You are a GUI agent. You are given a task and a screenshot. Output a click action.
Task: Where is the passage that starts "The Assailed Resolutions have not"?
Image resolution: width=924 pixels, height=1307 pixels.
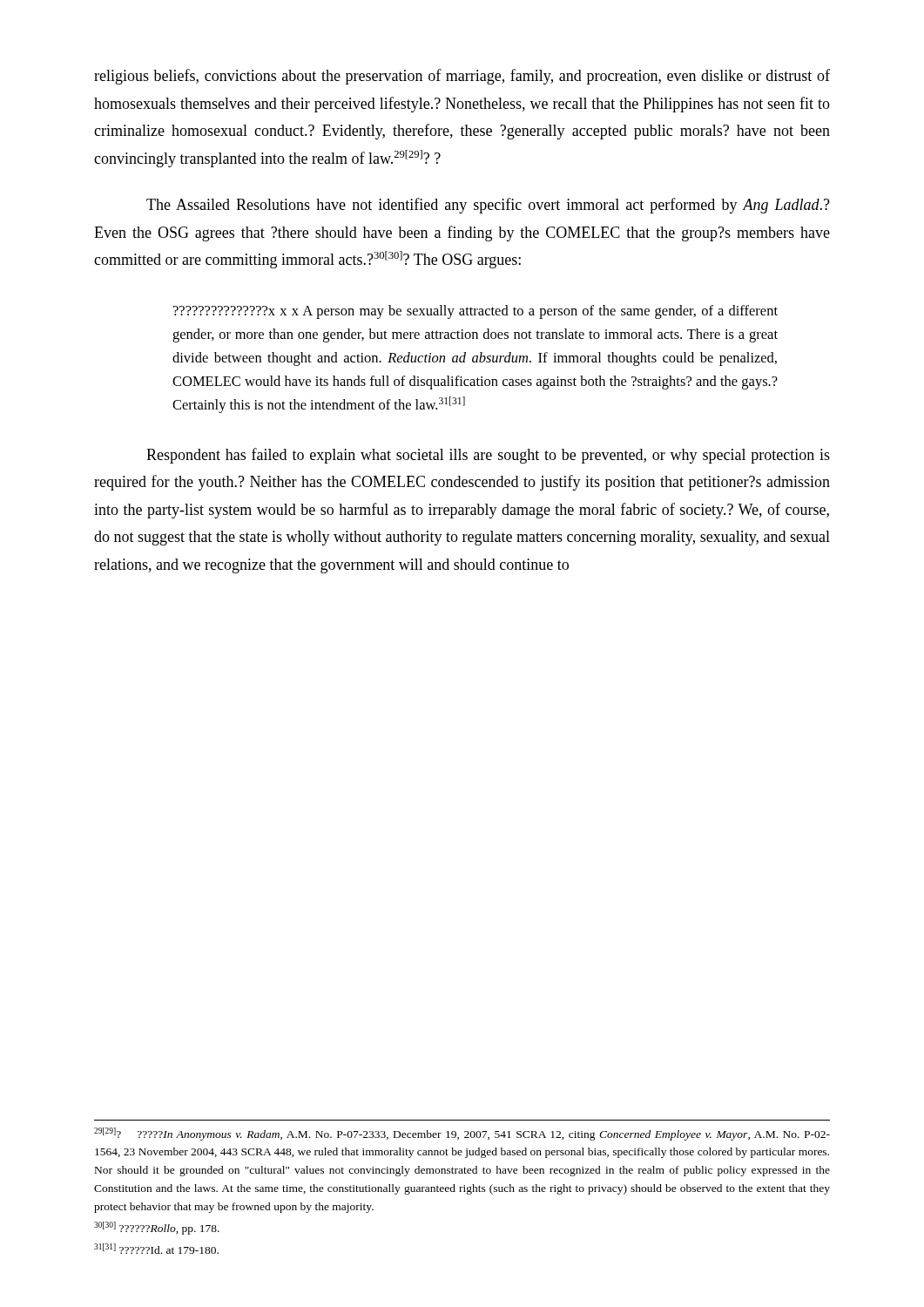(462, 232)
